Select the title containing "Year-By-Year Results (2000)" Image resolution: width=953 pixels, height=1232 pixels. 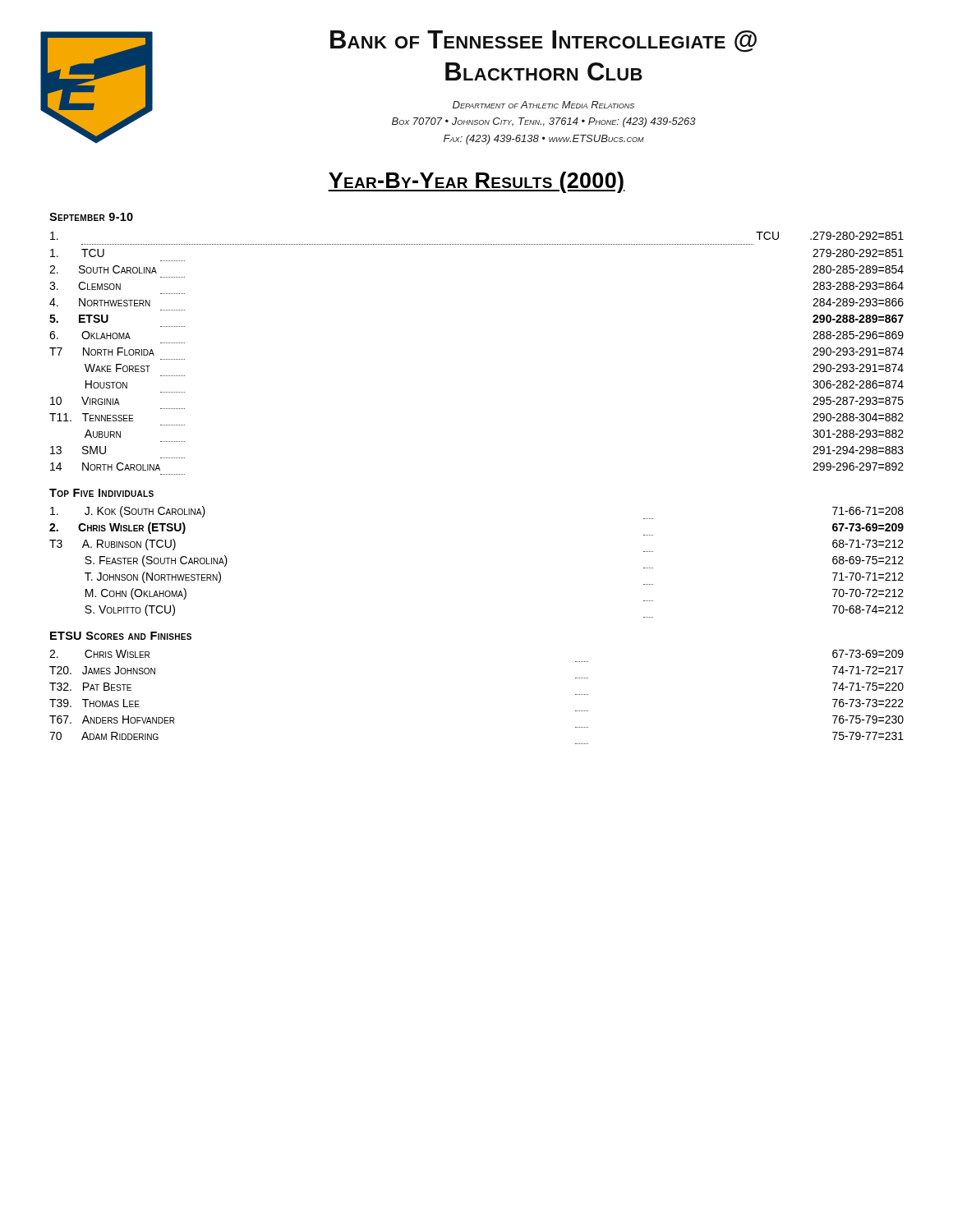[x=476, y=181]
